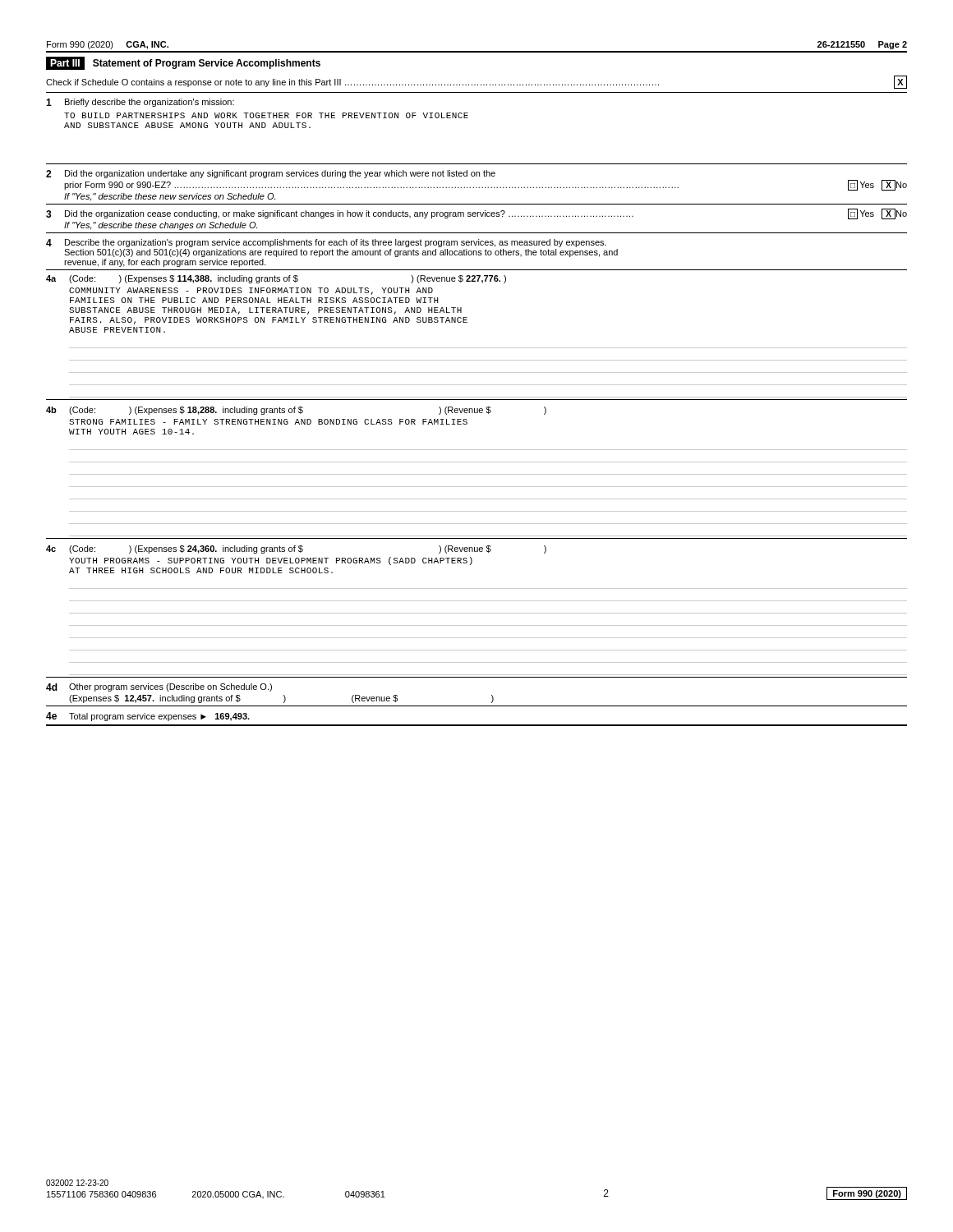Locate the block of text that opens with "1 Briefly describe the organization's mission: TO"
Image resolution: width=953 pixels, height=1232 pixels.
[x=258, y=114]
